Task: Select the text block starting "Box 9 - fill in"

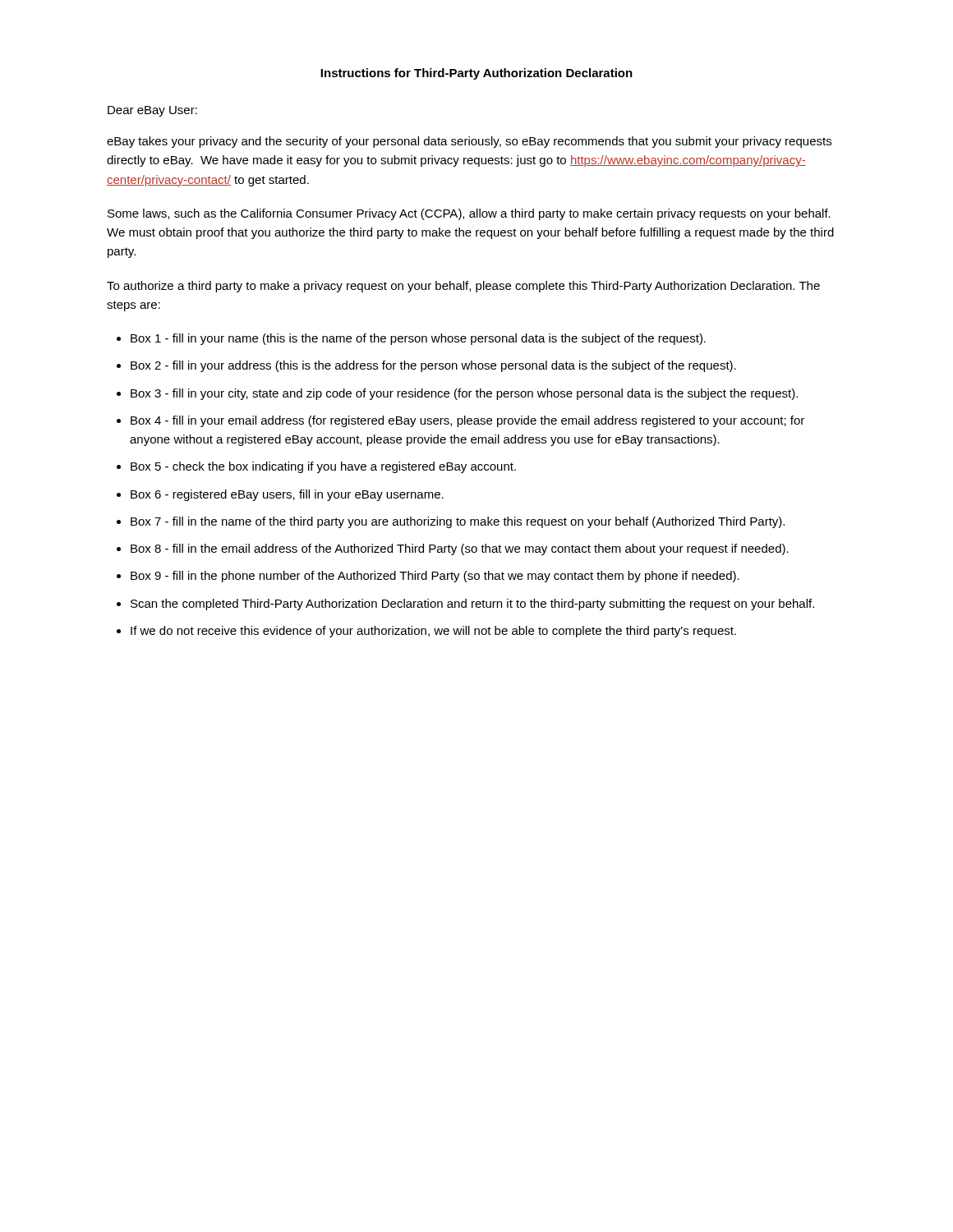Action: 435,576
